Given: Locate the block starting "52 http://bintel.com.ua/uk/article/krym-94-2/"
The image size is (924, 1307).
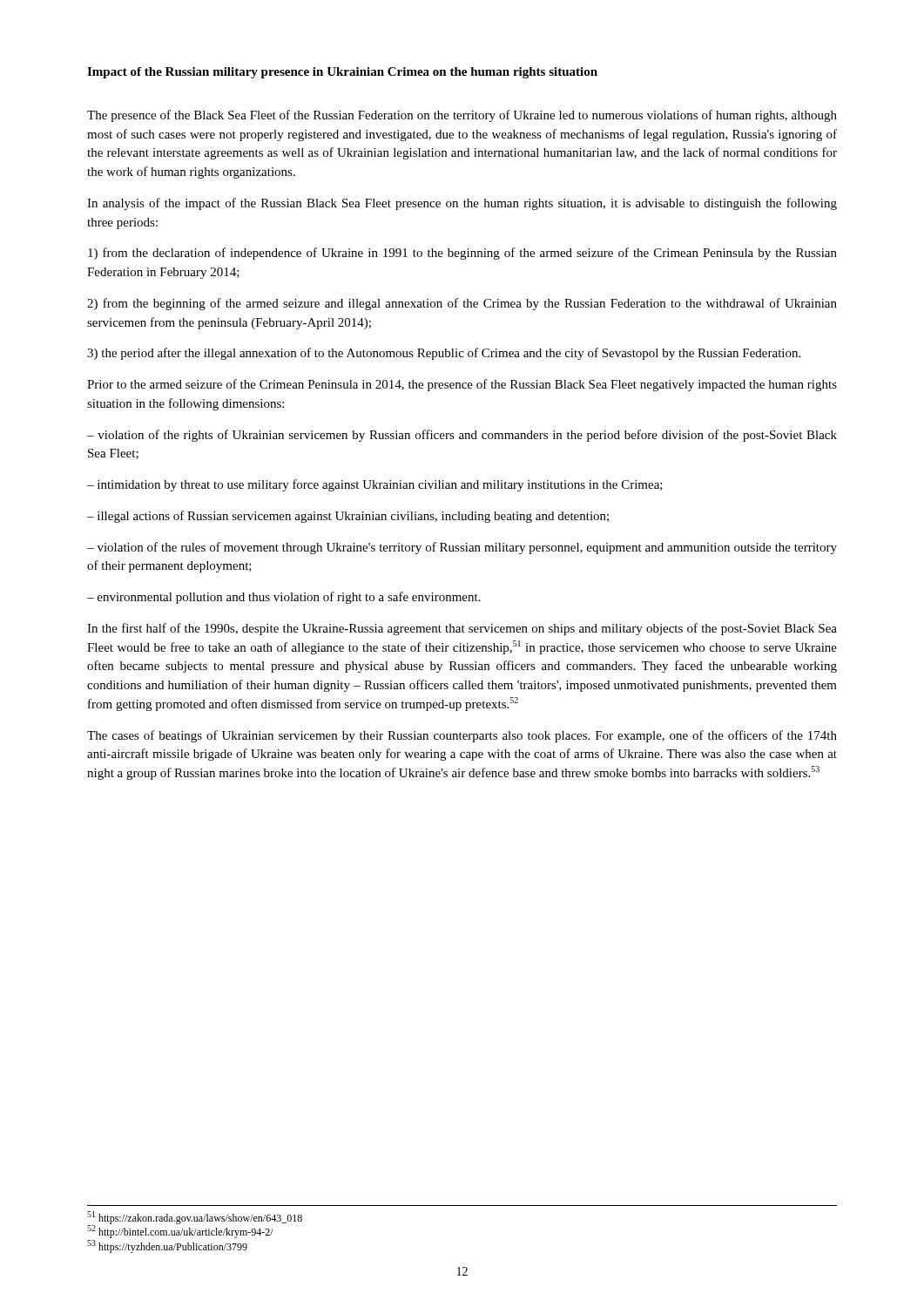Looking at the screenshot, I should tap(180, 1232).
